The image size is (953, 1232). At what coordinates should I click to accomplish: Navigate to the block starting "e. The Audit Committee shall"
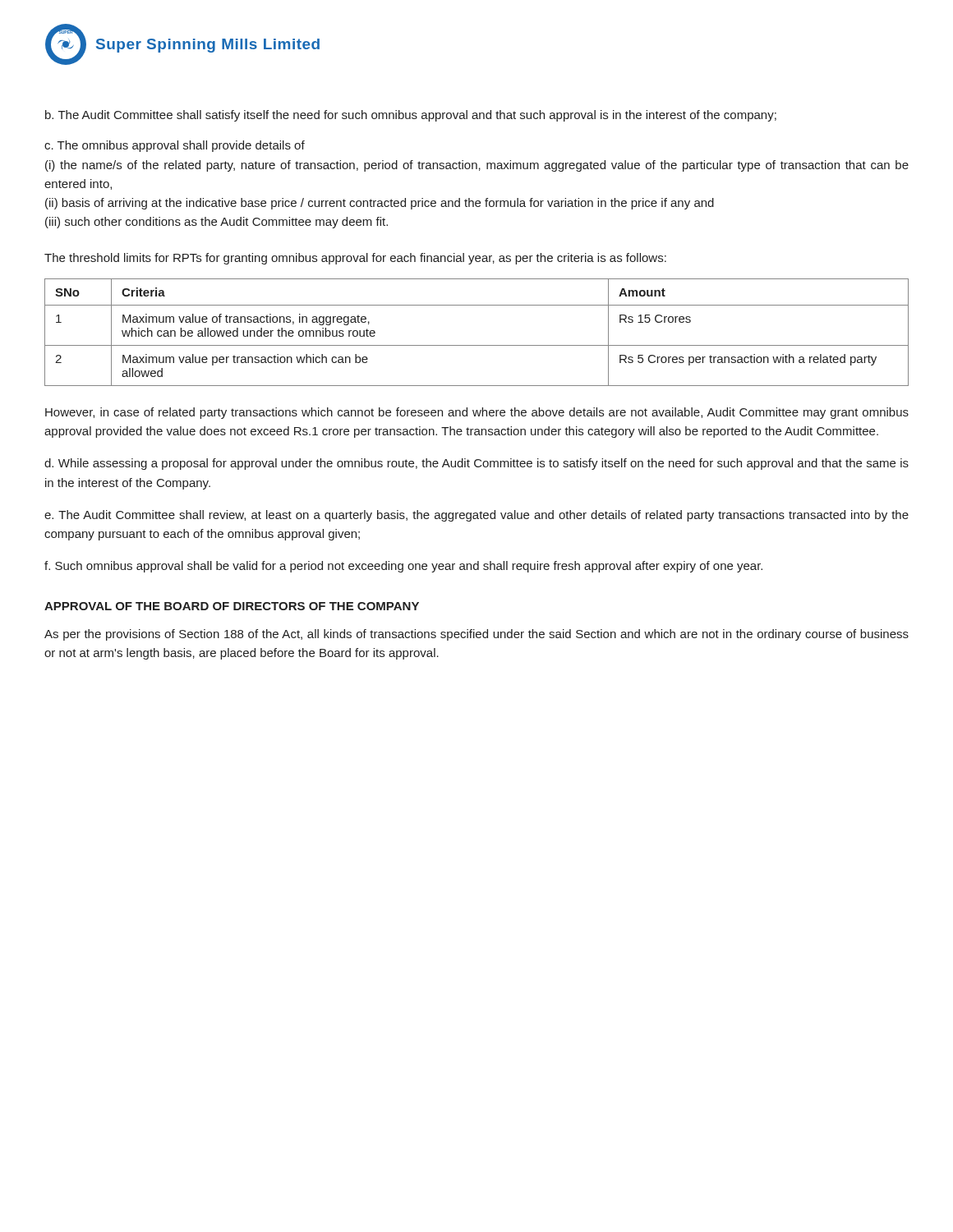[476, 524]
